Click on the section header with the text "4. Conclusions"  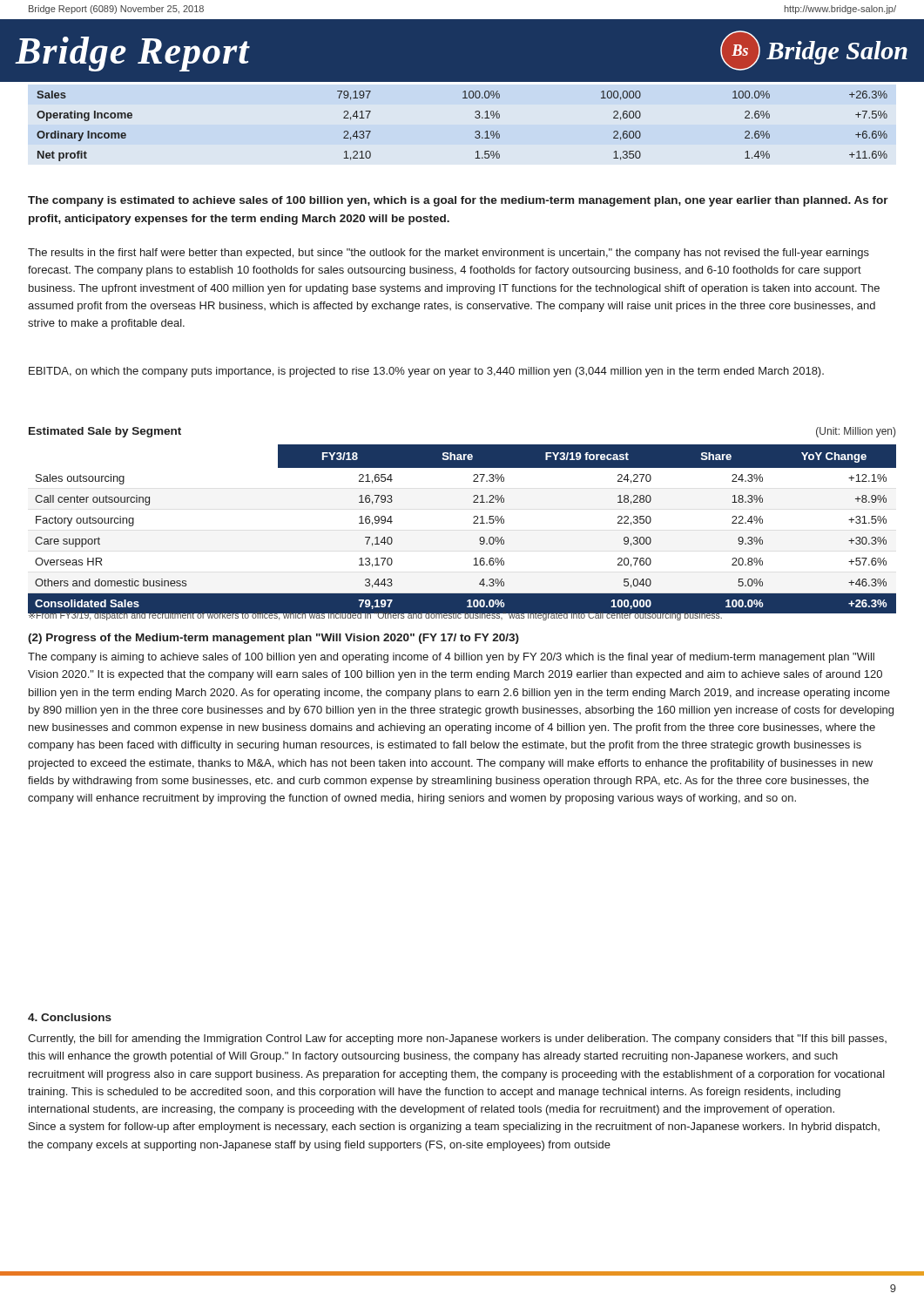click(70, 1017)
